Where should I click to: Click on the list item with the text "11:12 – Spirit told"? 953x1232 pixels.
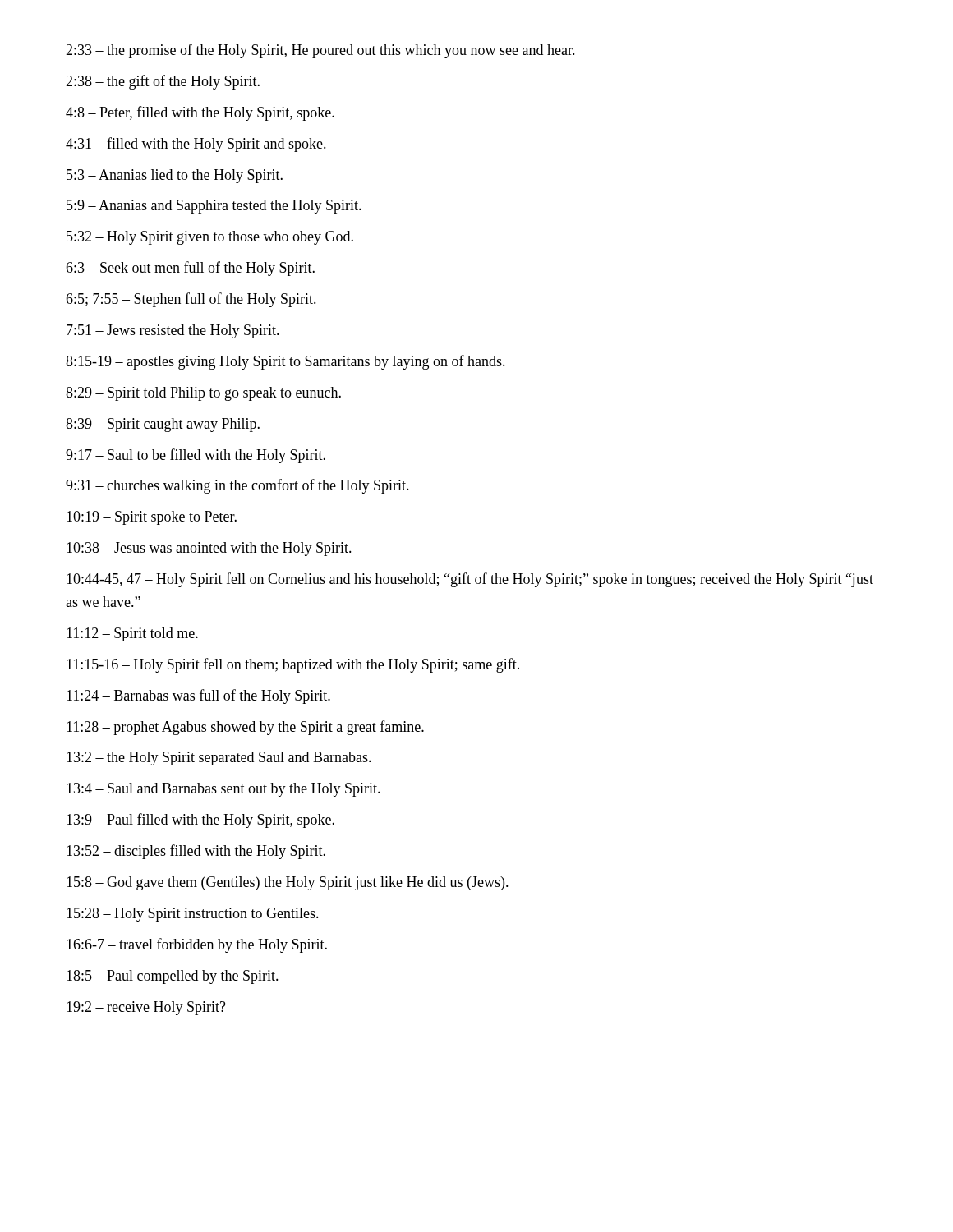(132, 633)
